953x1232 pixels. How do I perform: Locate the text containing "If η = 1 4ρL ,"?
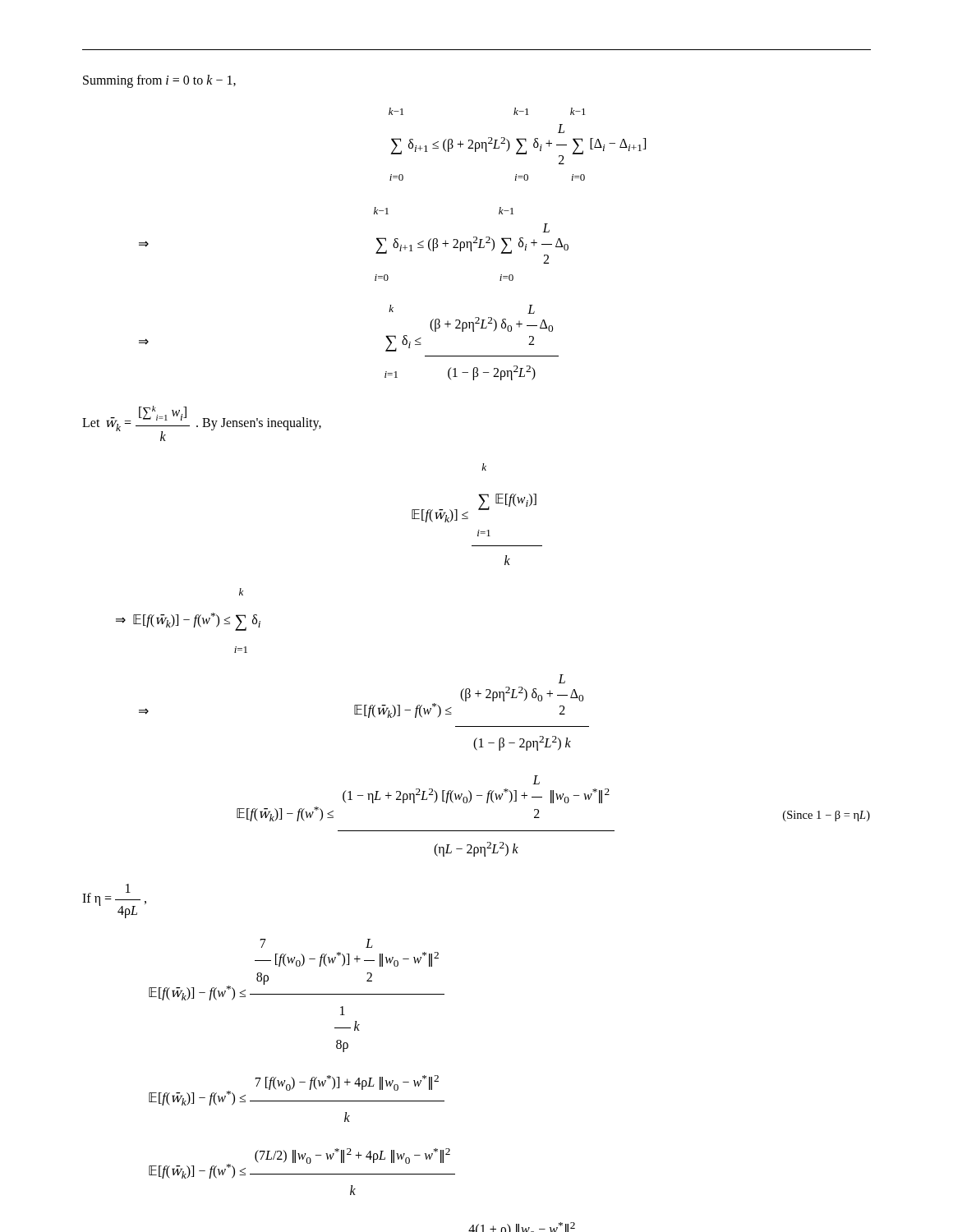(115, 899)
